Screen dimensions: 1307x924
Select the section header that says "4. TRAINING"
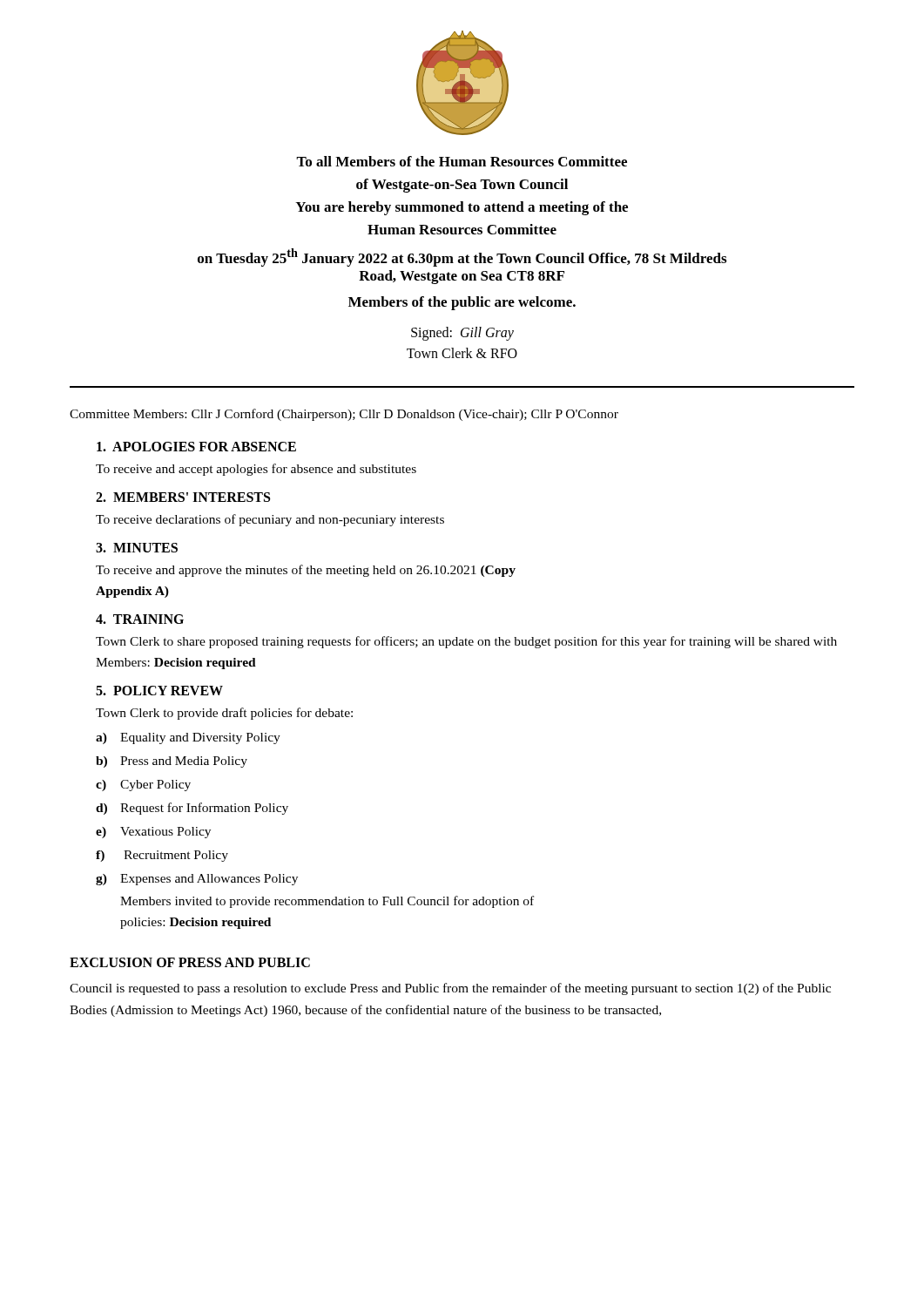pyautogui.click(x=140, y=619)
